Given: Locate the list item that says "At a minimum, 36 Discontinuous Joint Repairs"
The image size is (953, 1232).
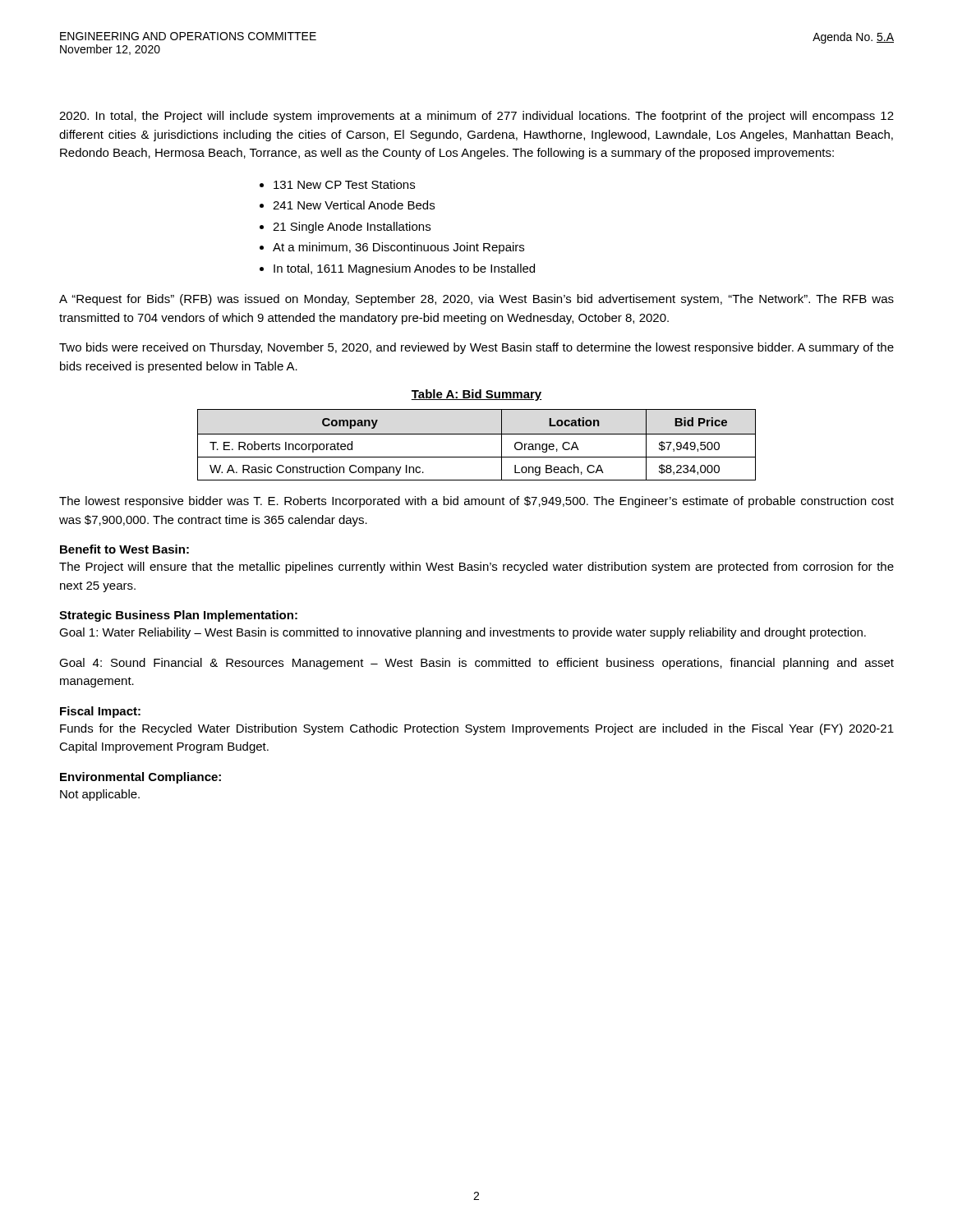Looking at the screenshot, I should [x=399, y=247].
